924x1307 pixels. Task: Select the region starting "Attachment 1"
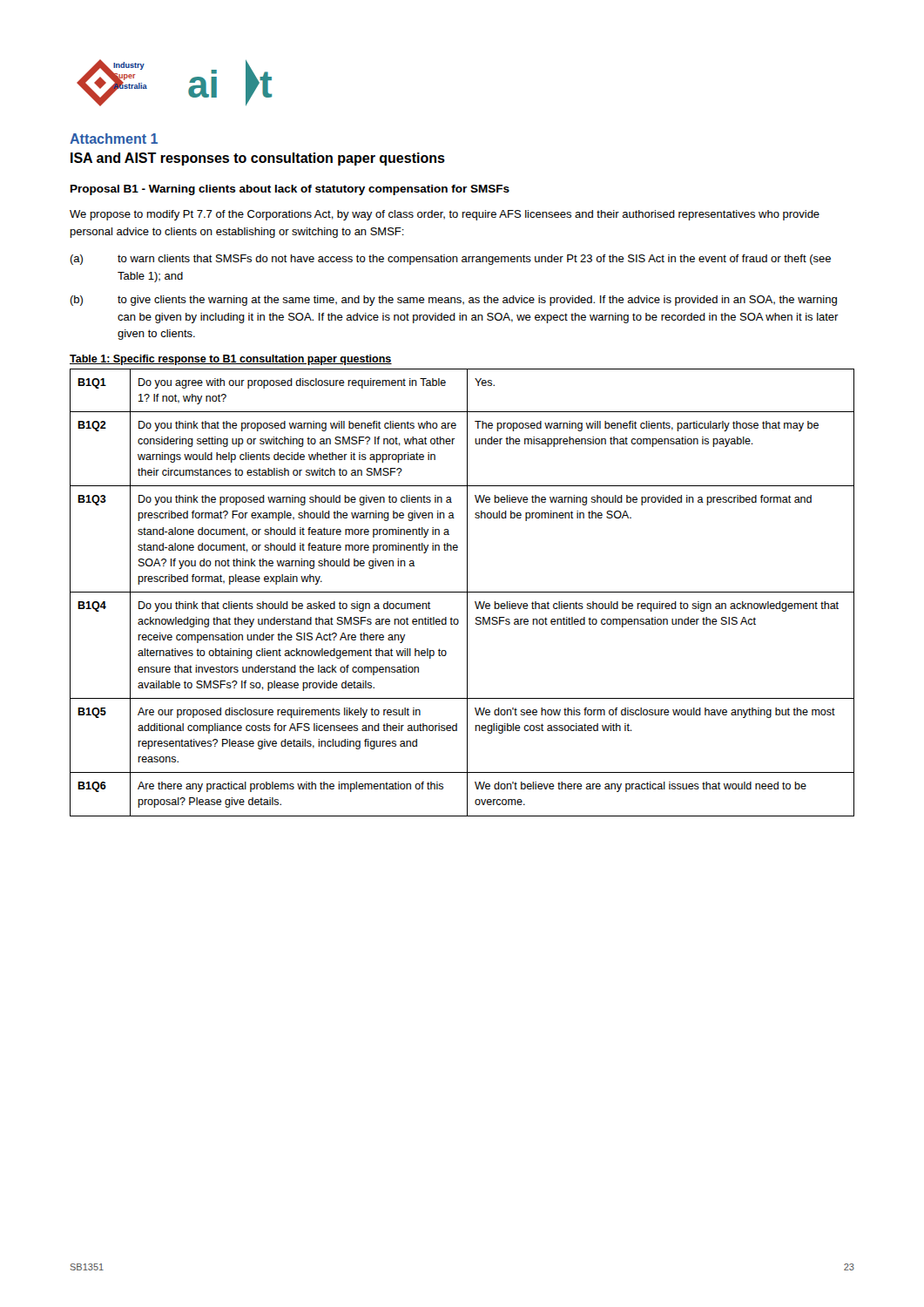[x=114, y=139]
